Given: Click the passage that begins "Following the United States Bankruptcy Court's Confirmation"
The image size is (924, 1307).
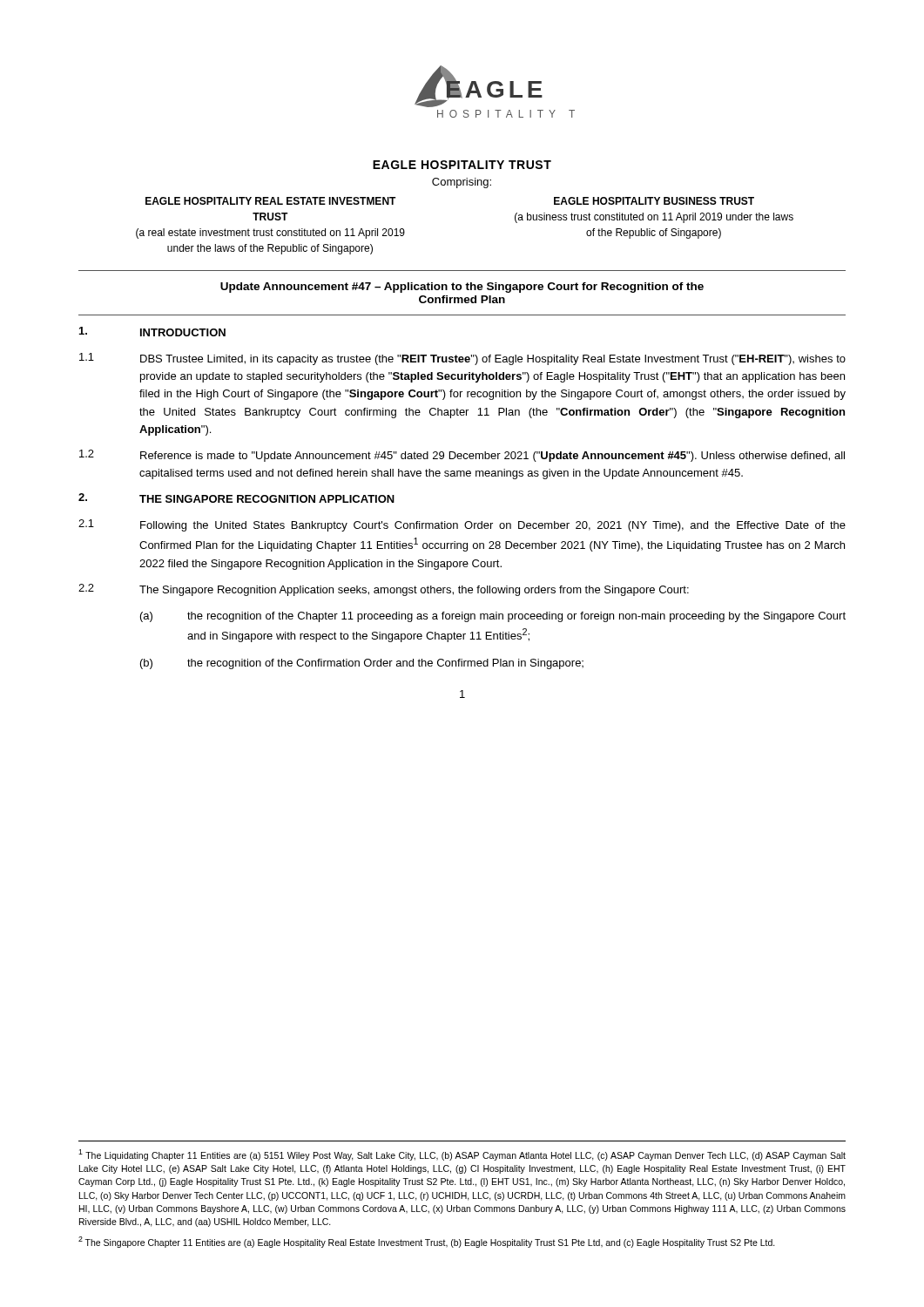Looking at the screenshot, I should coord(492,544).
